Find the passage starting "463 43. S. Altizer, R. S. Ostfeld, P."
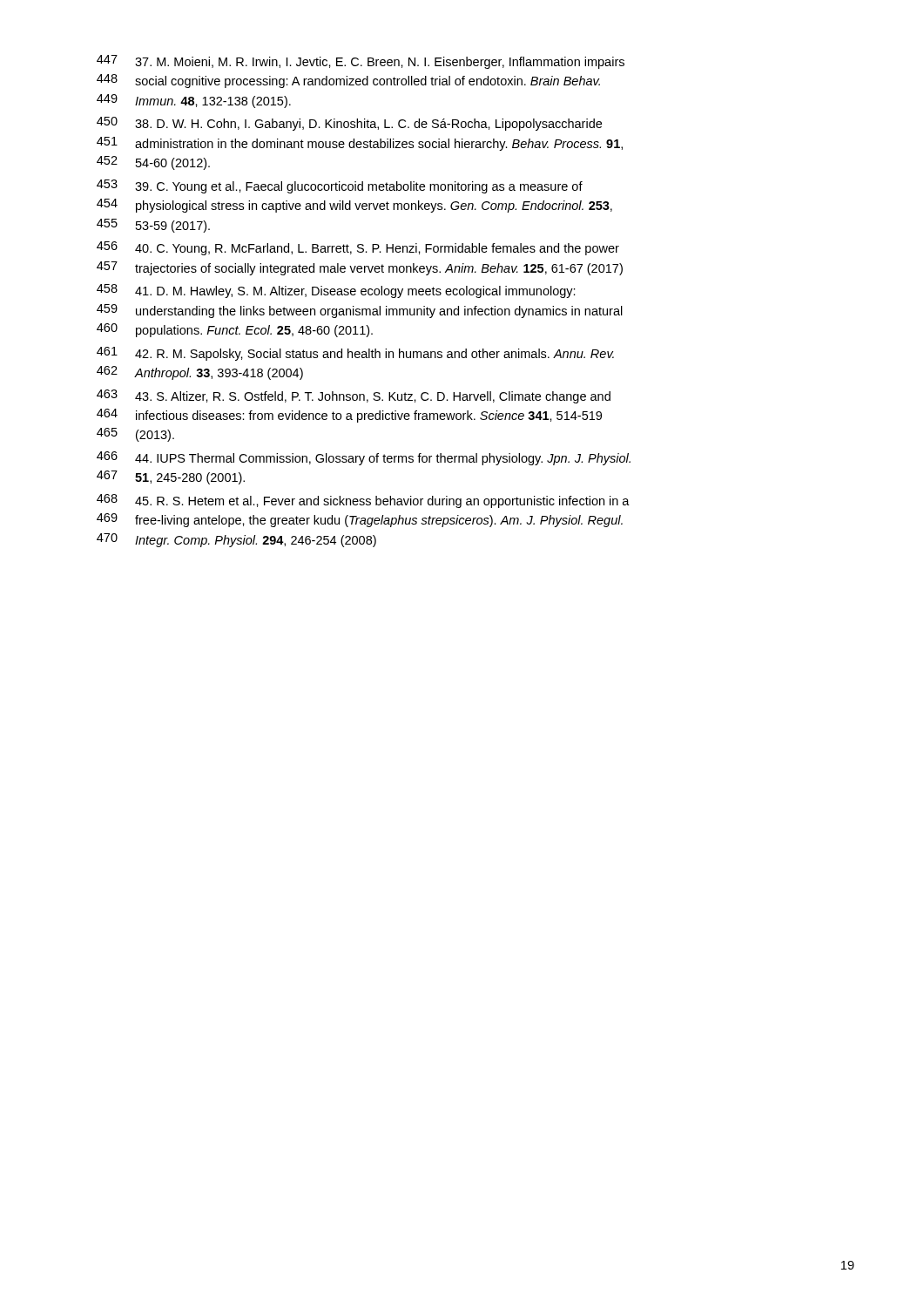The width and height of the screenshot is (924, 1307). (462, 416)
